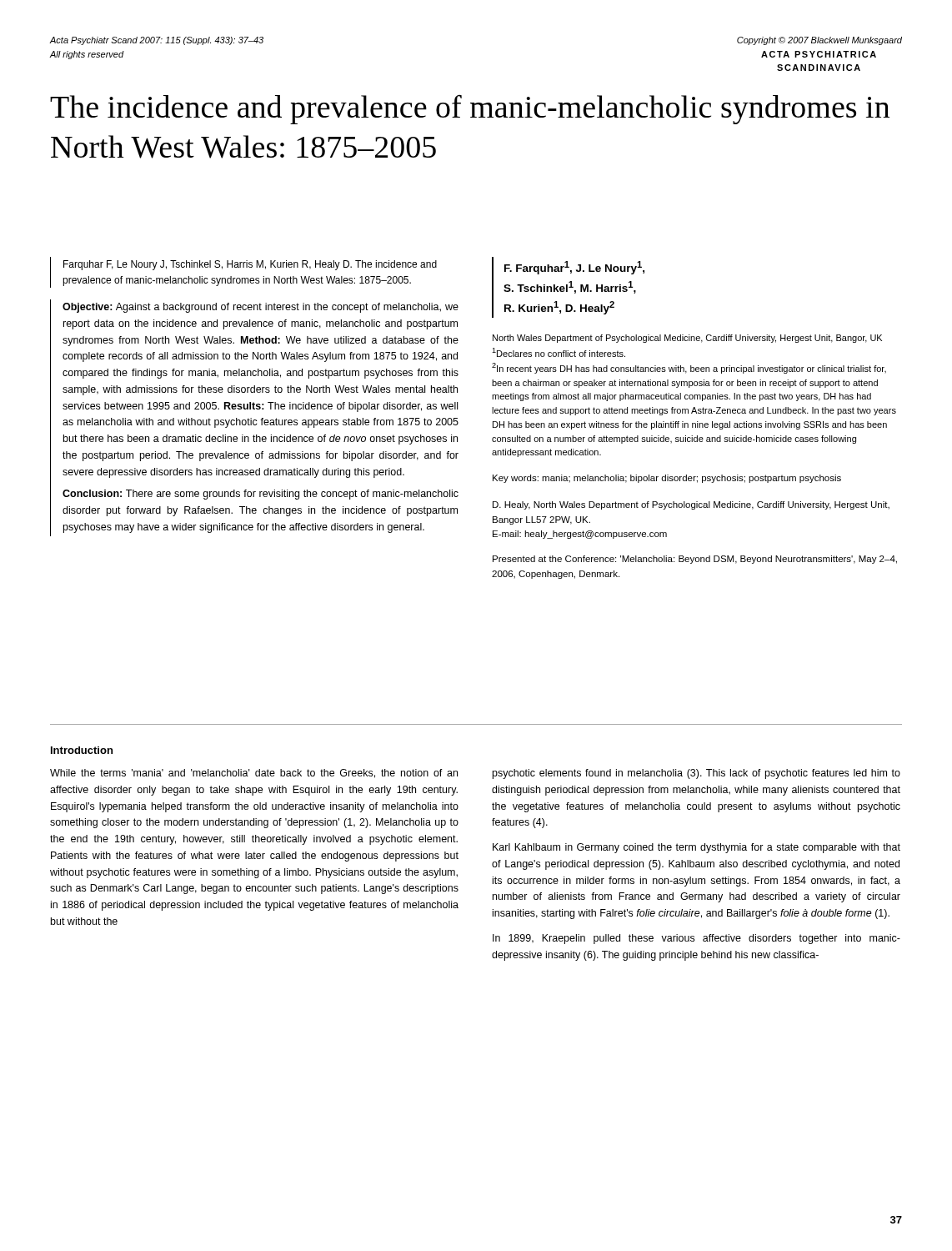The height and width of the screenshot is (1251, 952).
Task: Point to the block beginning "Farquhar F, Le Noury J, Tschinkel"
Action: [261, 272]
